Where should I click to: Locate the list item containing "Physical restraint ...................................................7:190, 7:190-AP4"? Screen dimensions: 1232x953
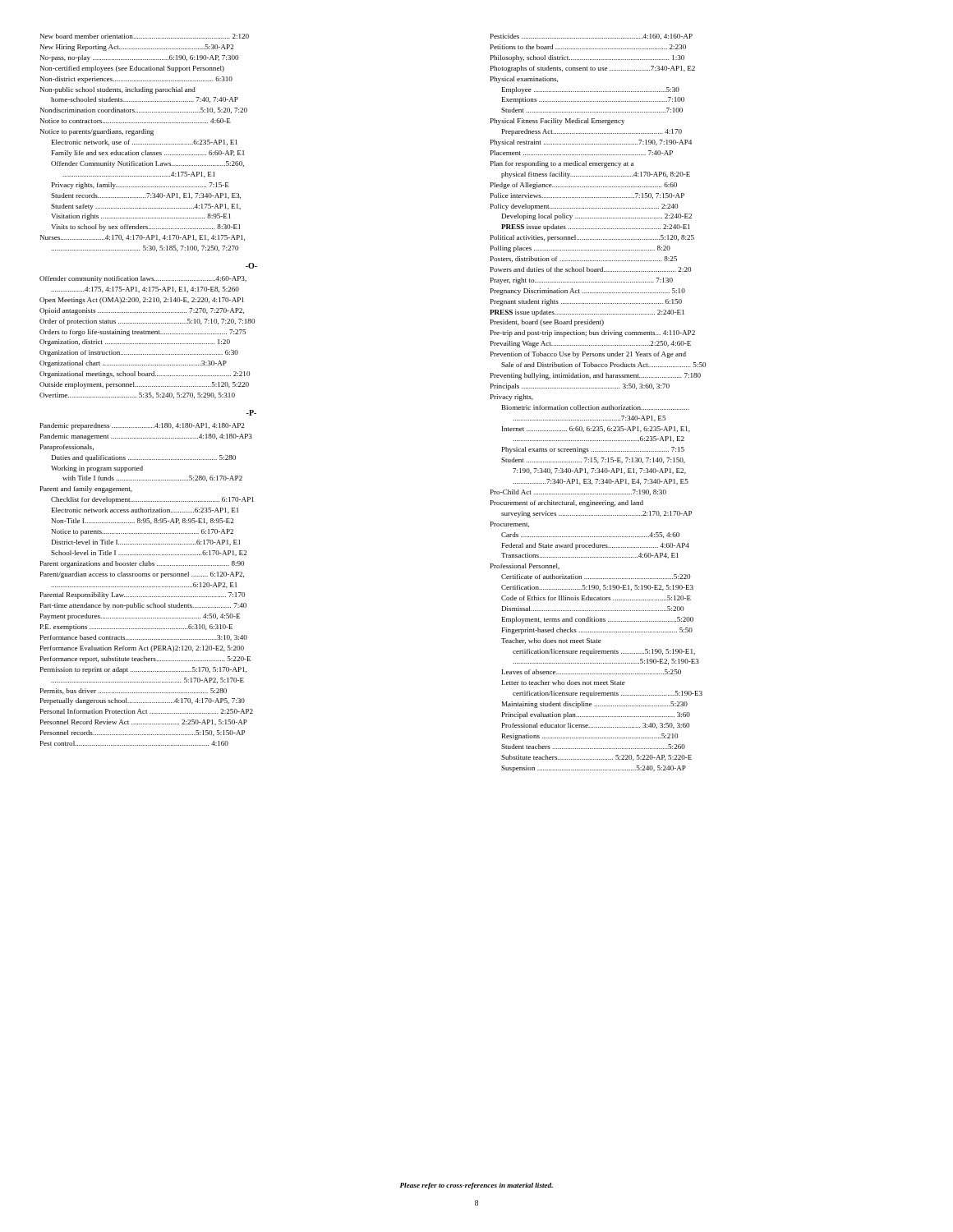[702, 143]
